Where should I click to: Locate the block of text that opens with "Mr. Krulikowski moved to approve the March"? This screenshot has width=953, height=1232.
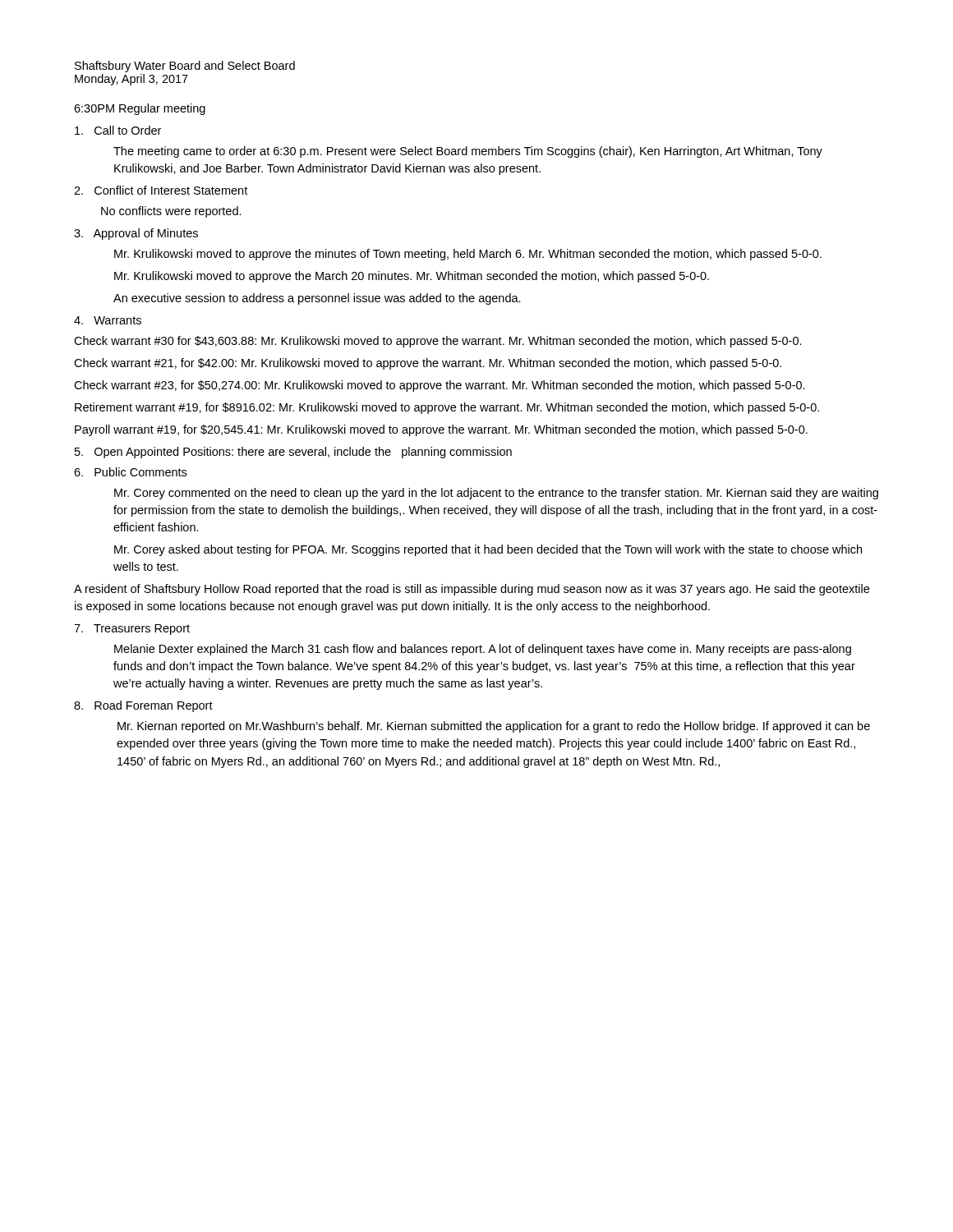coord(412,276)
